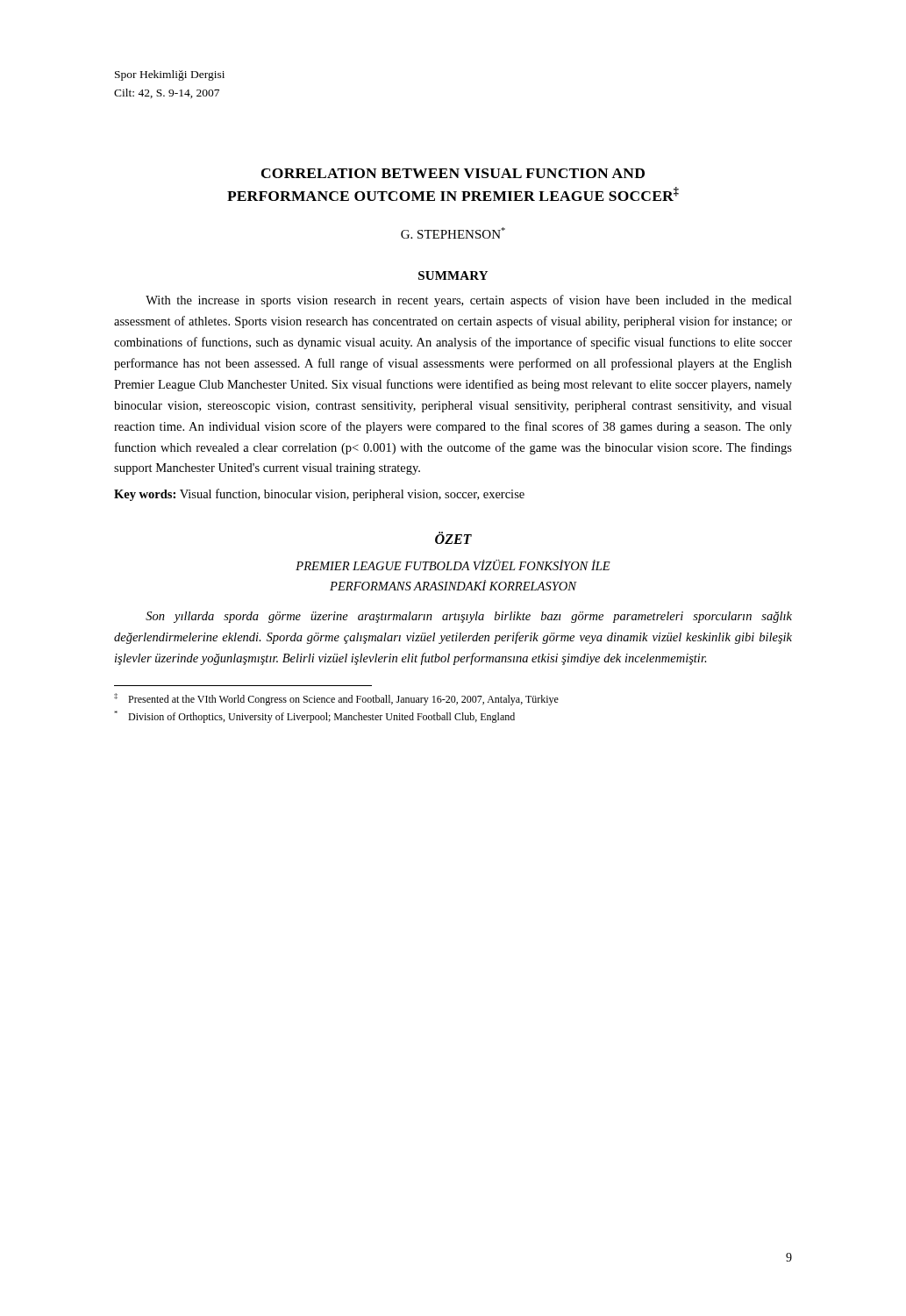906x1316 pixels.
Task: Navigate to the element starting "‡ Presented at the VIth World Congress"
Action: point(453,708)
